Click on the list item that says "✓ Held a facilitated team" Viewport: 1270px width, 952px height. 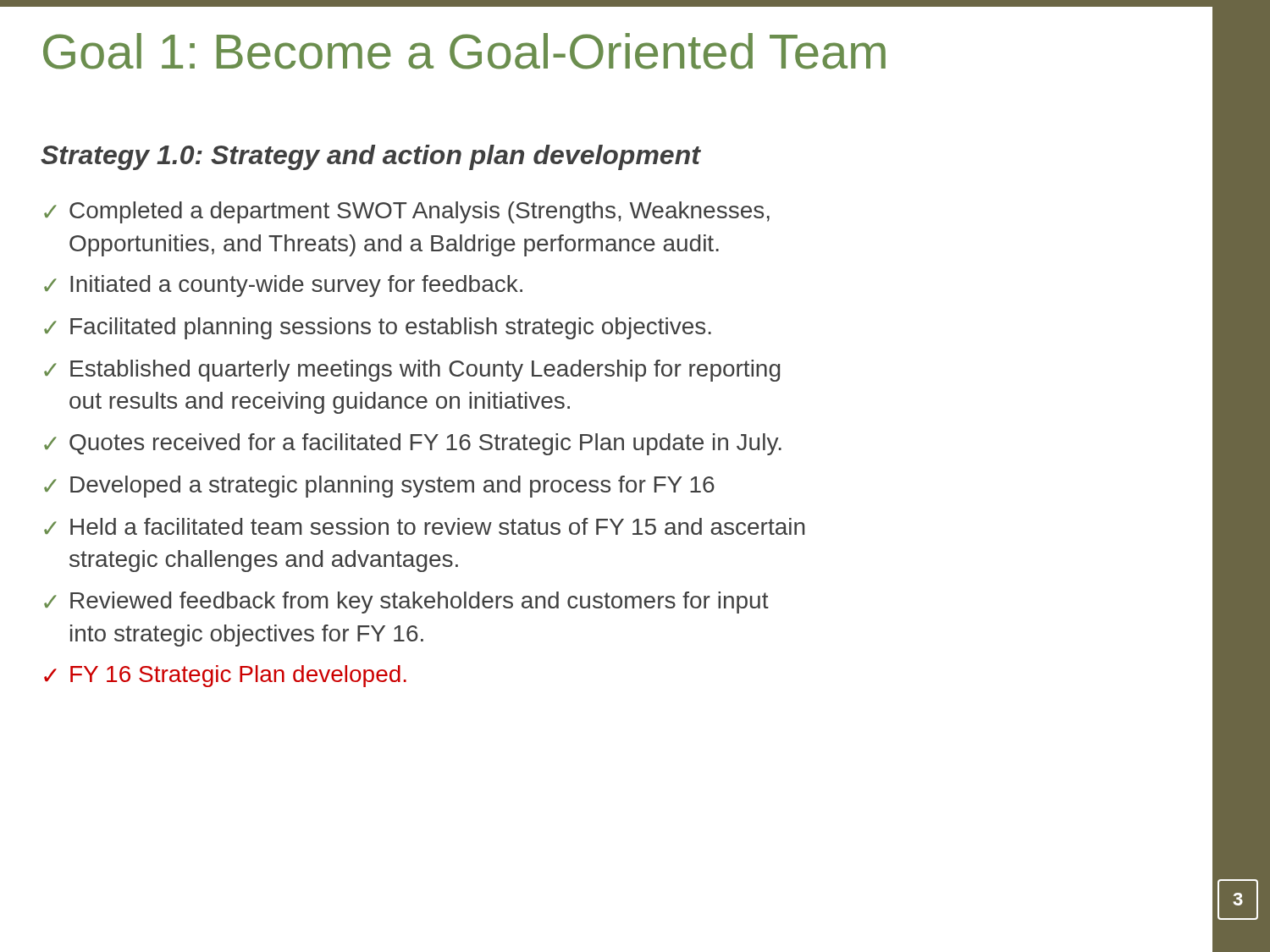[x=616, y=544]
